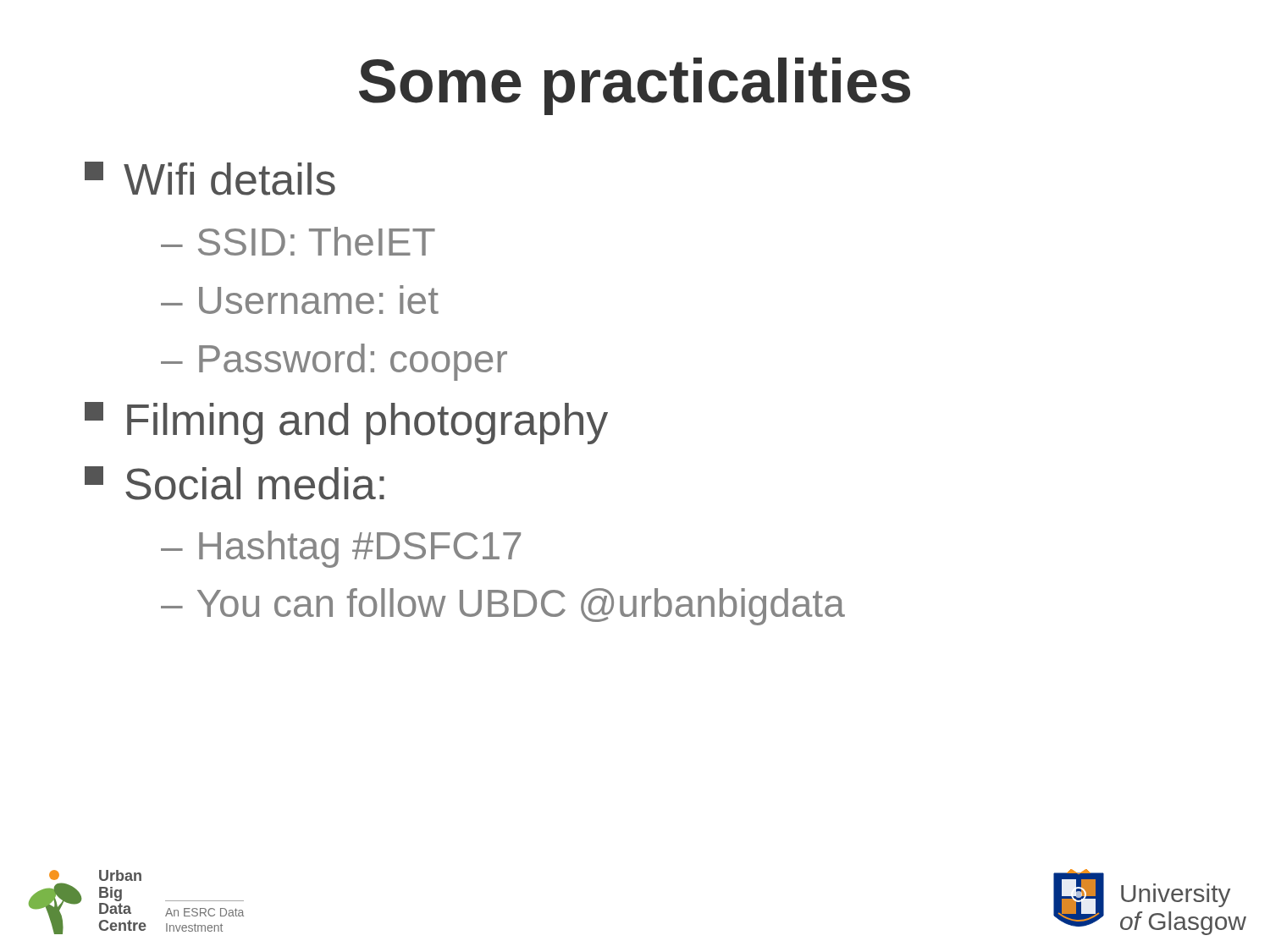
Task: Click where it says "Filming and photography"
Action: (x=346, y=420)
